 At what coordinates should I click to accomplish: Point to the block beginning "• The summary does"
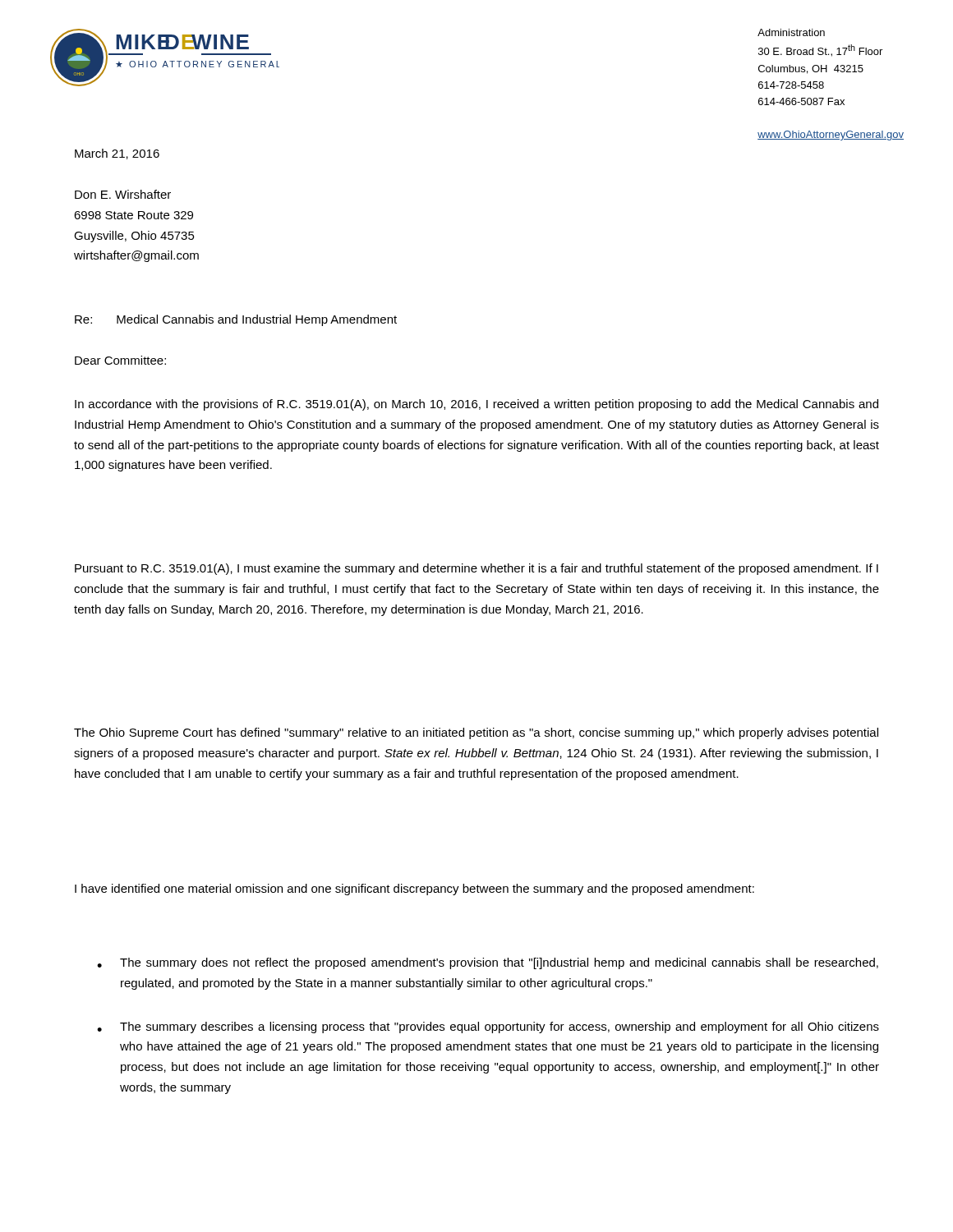coord(476,973)
